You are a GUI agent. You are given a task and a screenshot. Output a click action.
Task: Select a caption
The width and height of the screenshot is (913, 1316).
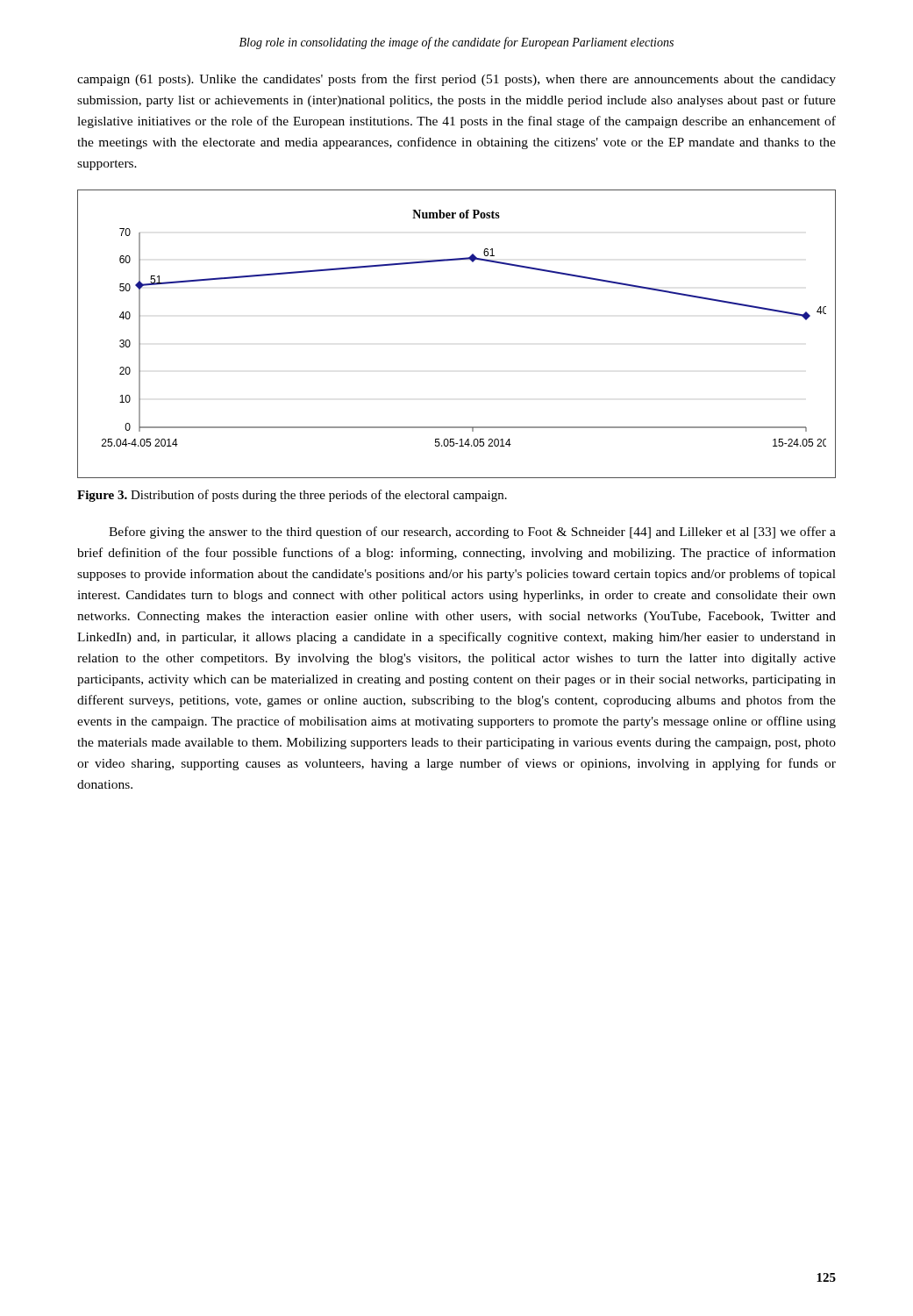[292, 495]
